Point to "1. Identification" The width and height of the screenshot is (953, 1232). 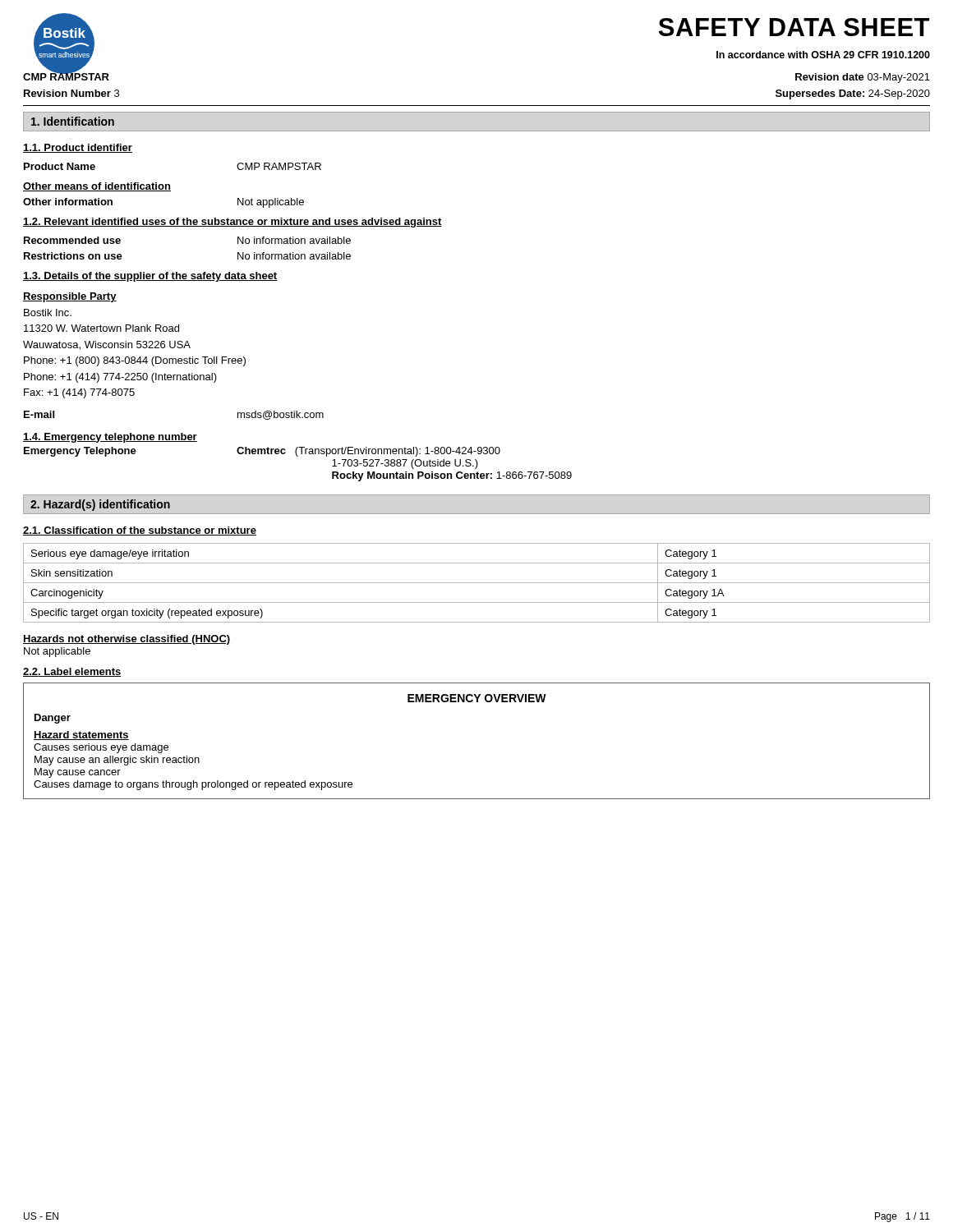click(x=73, y=122)
